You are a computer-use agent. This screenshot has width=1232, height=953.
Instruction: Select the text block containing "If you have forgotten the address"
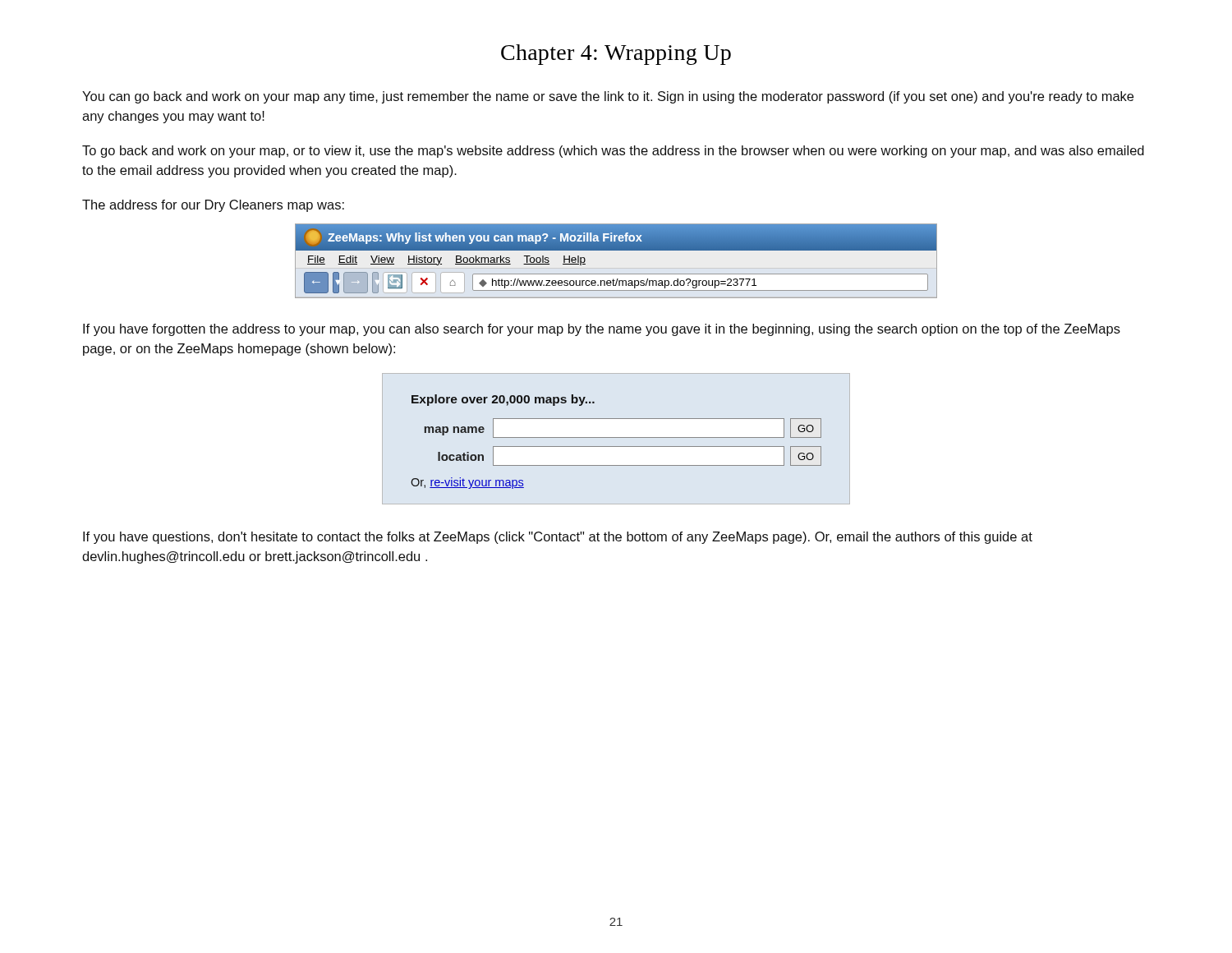[x=601, y=338]
